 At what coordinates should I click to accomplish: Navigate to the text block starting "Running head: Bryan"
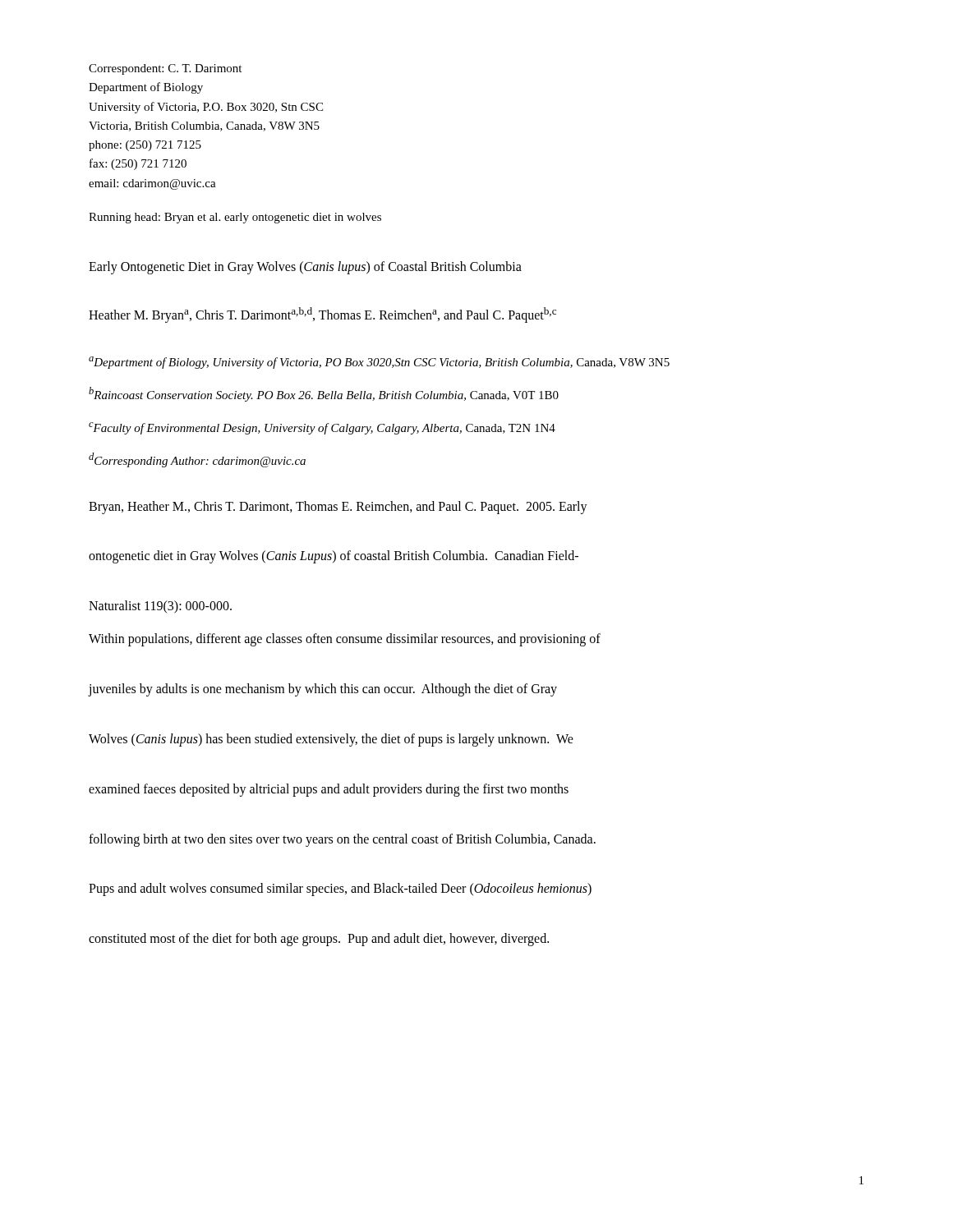[x=235, y=217]
